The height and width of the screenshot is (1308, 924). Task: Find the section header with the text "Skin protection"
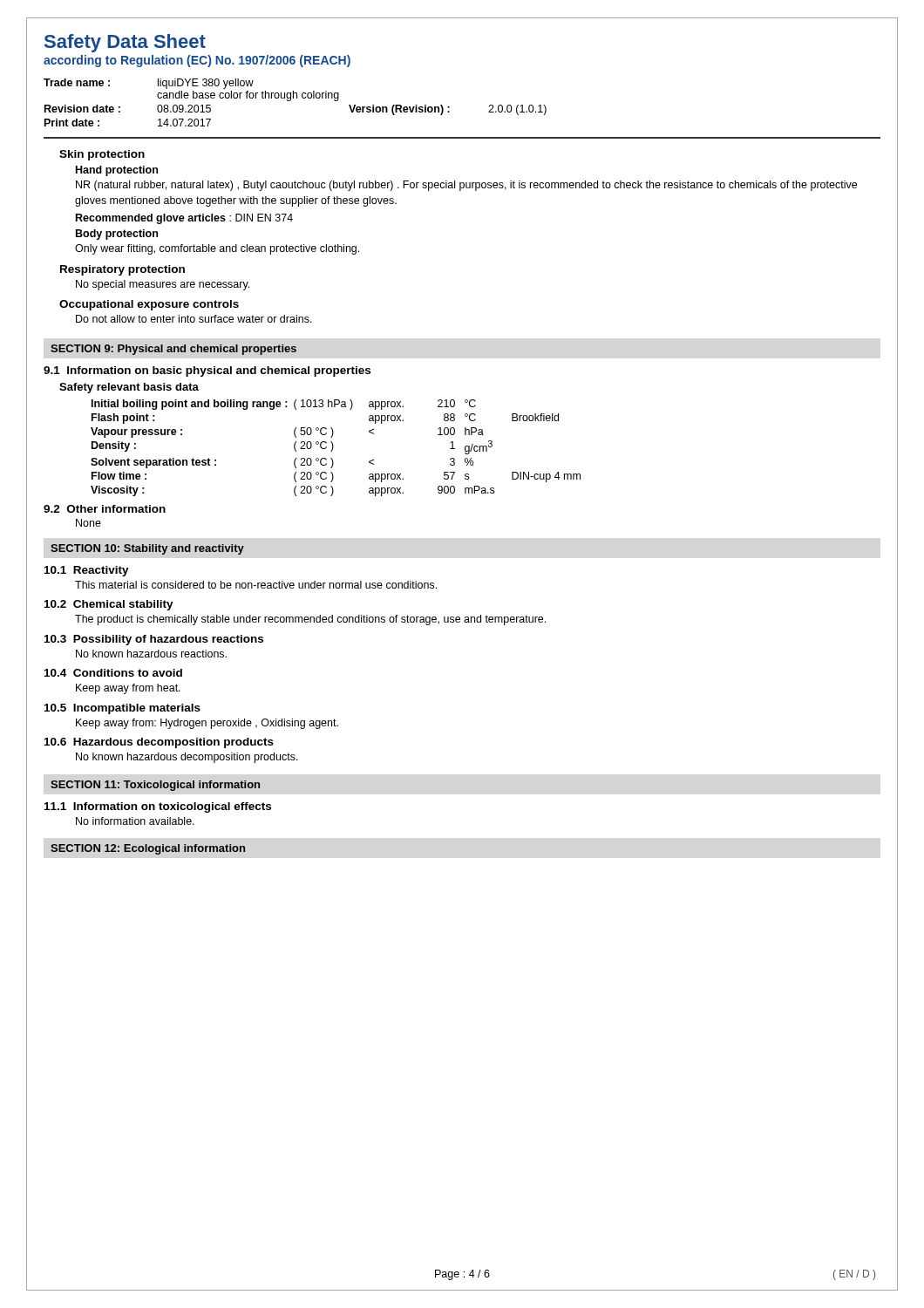(102, 154)
